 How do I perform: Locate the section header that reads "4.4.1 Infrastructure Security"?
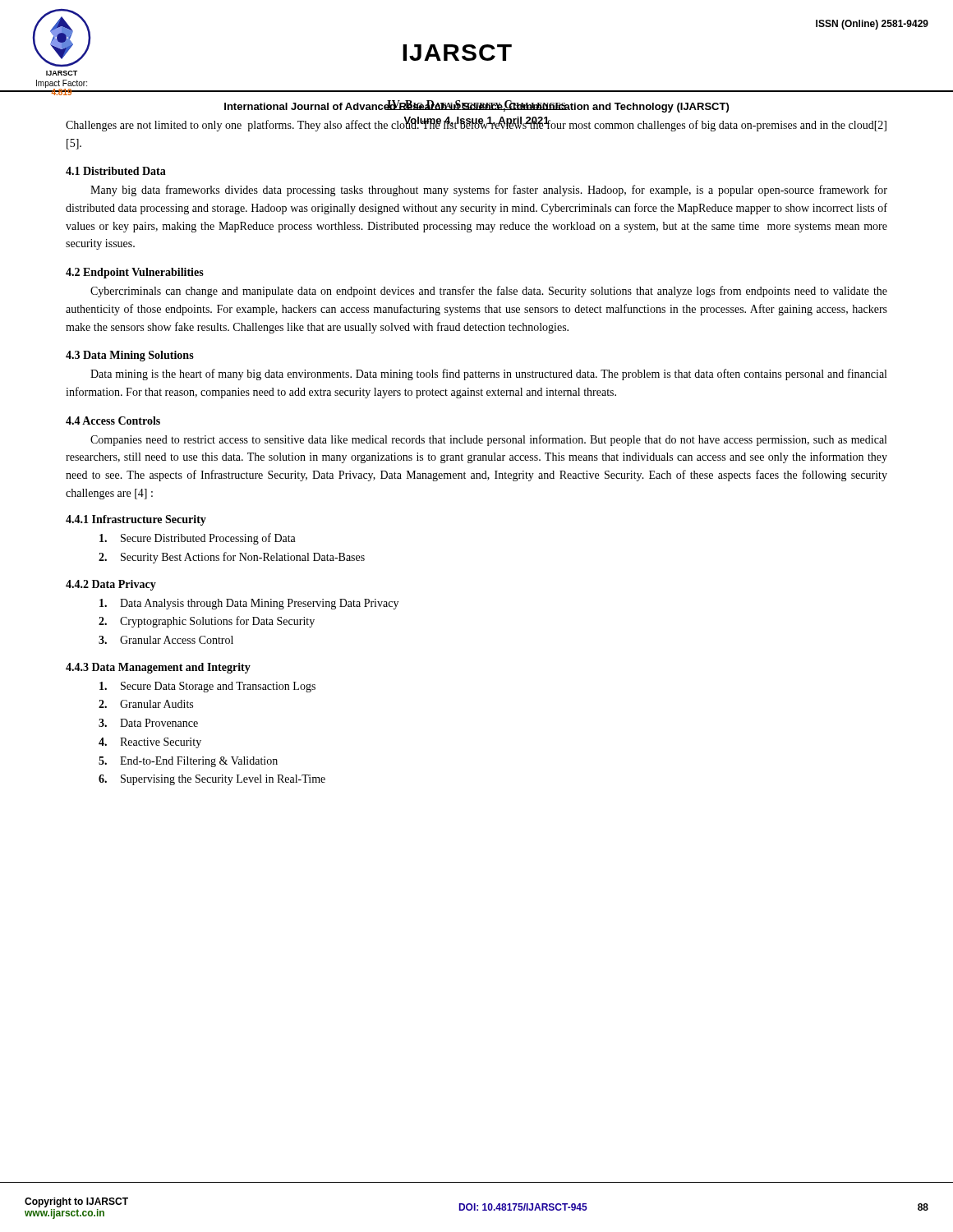[x=136, y=520]
